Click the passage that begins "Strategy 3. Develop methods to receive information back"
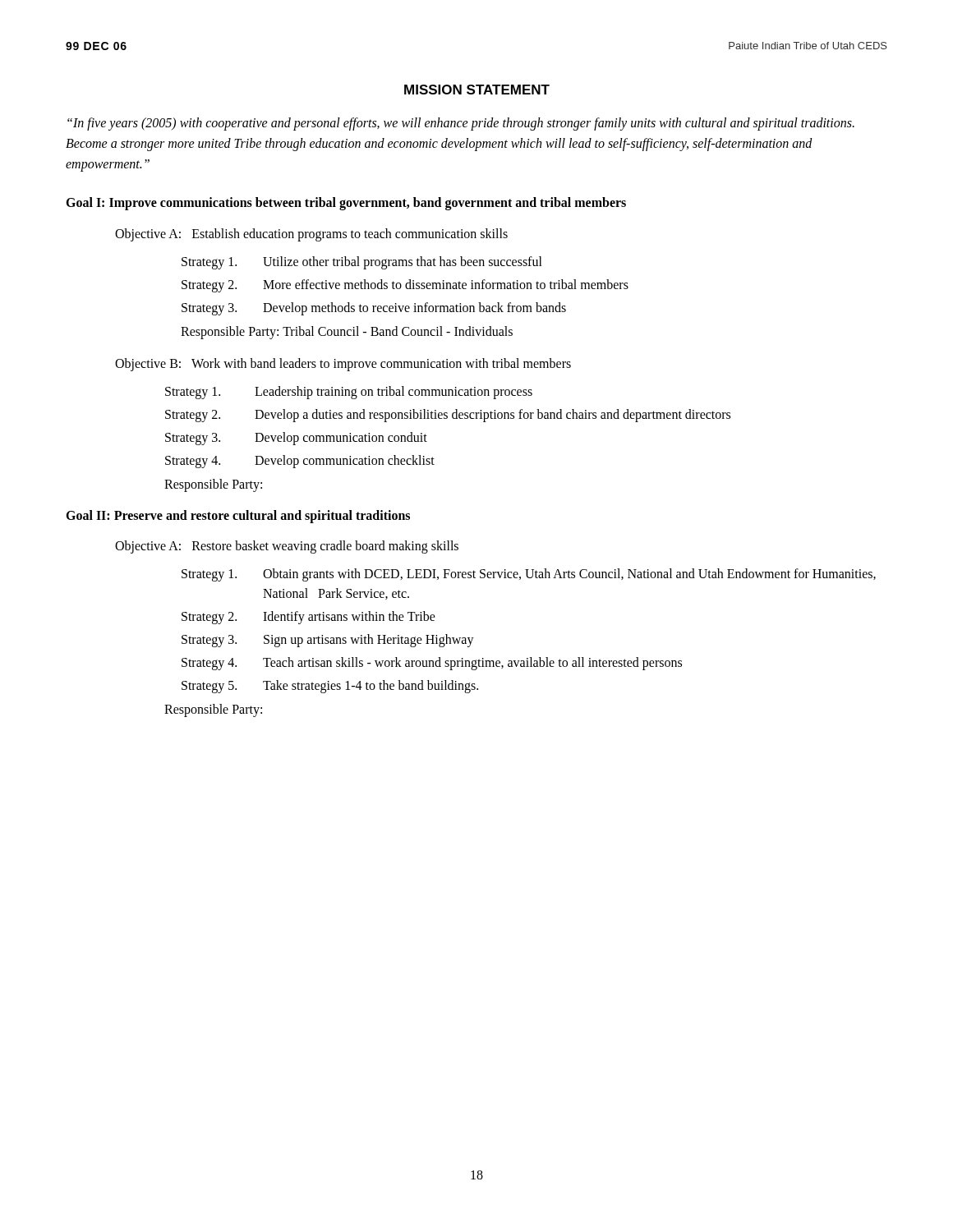This screenshot has height=1232, width=953. (x=534, y=308)
